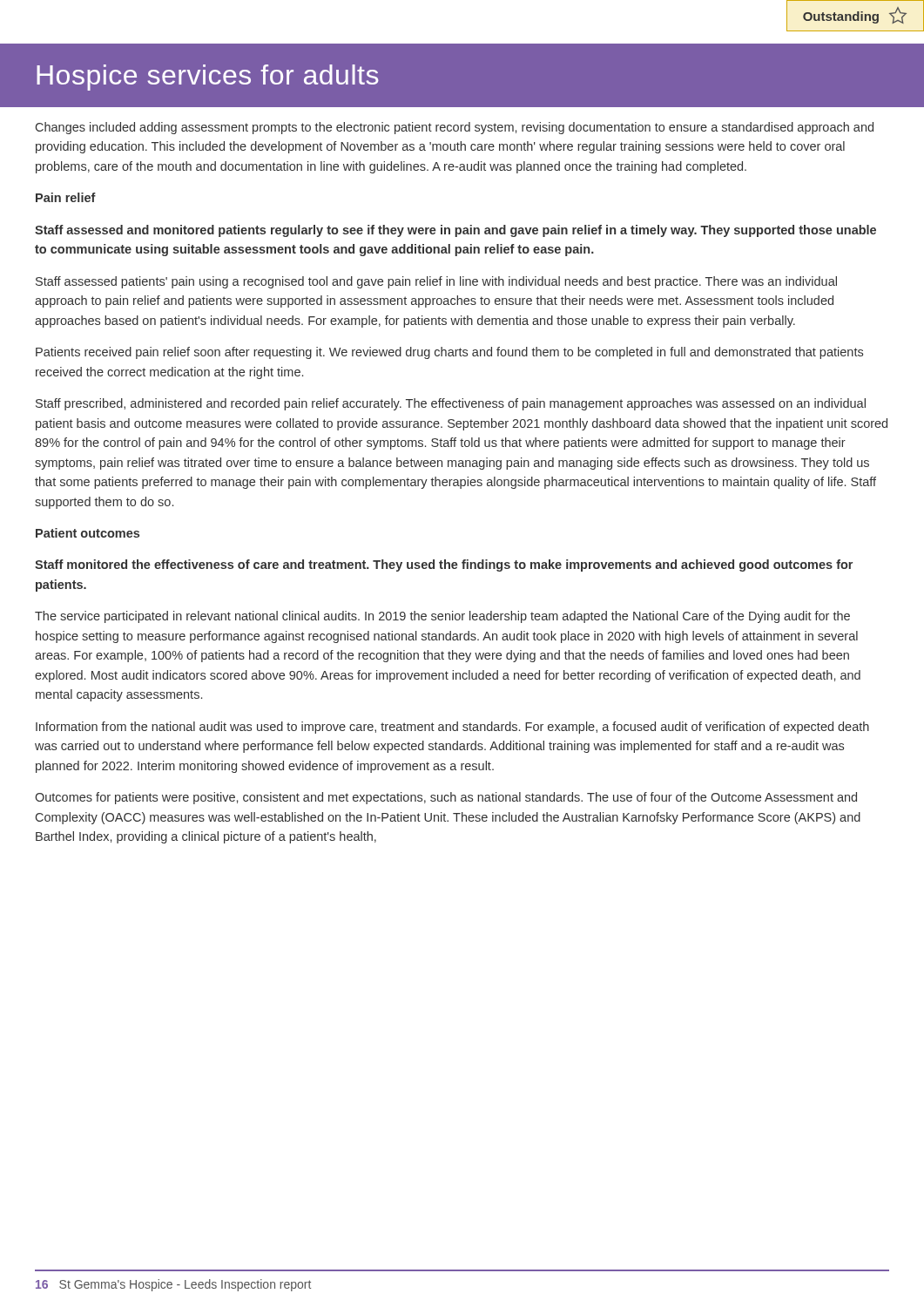Navigate to the region starting "Changes included adding assessment prompts to the electronic"
Viewport: 924px width, 1307px height.
(462, 147)
